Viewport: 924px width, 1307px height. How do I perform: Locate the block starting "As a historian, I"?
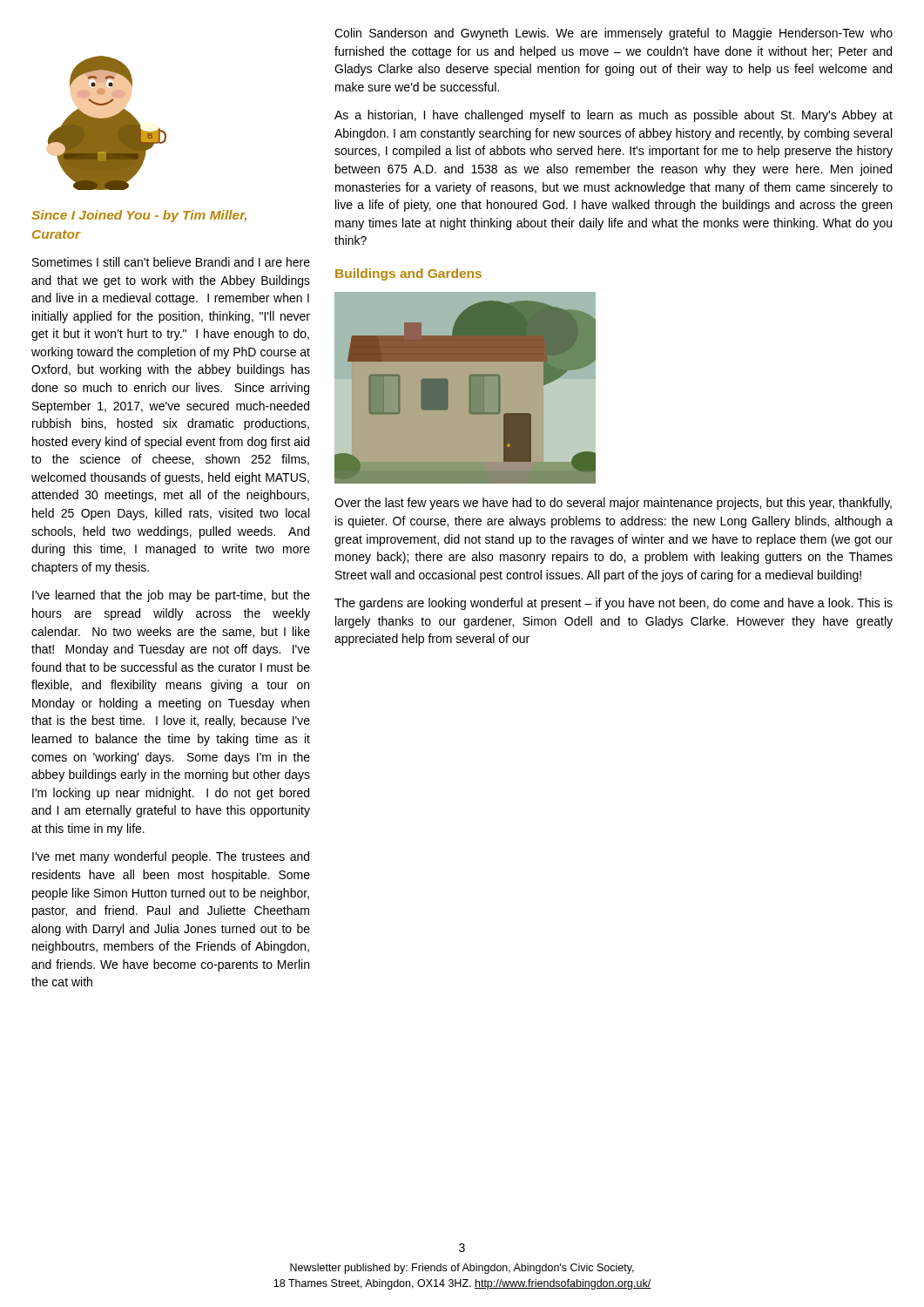(x=614, y=178)
